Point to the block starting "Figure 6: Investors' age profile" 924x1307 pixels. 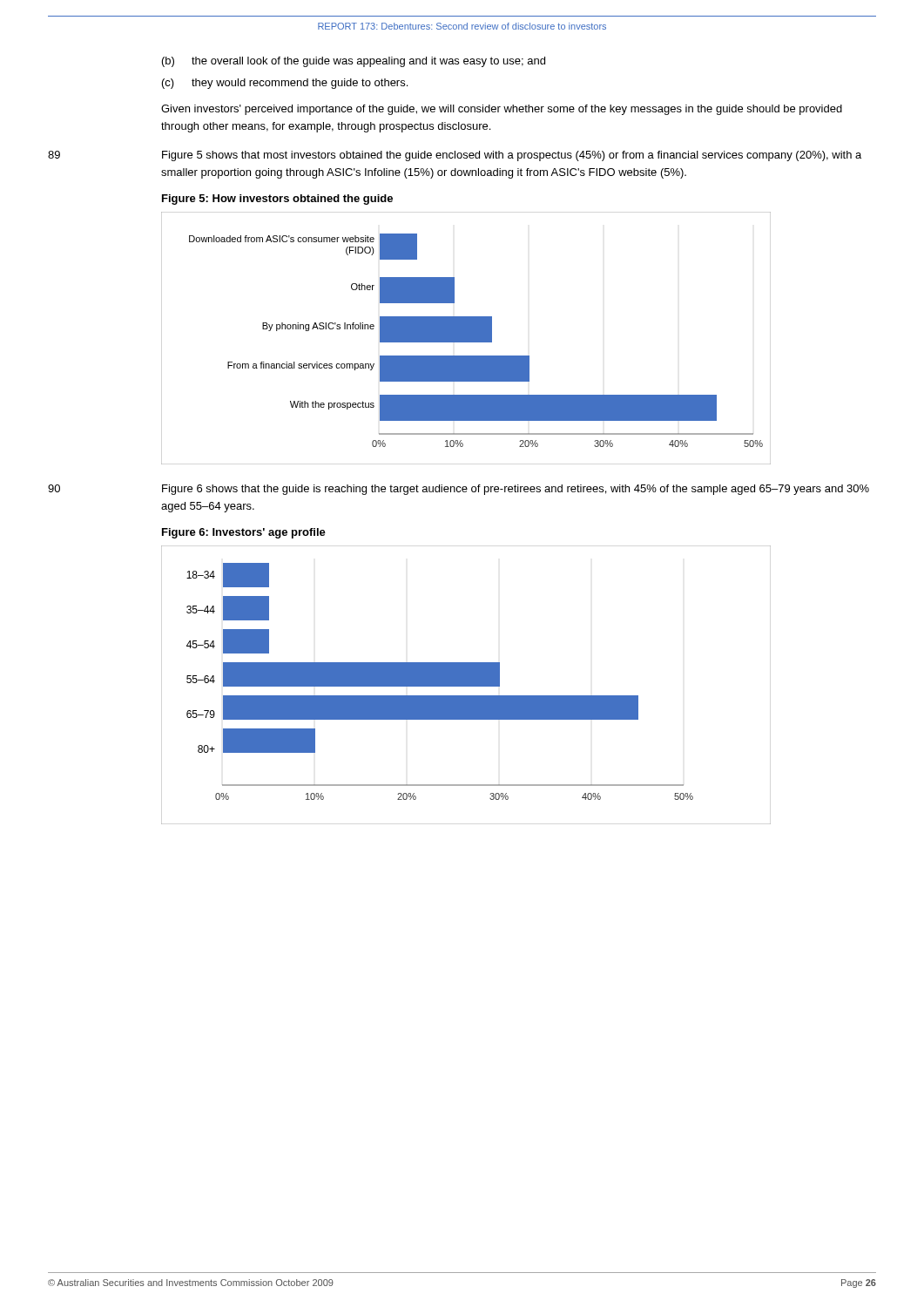[x=243, y=532]
